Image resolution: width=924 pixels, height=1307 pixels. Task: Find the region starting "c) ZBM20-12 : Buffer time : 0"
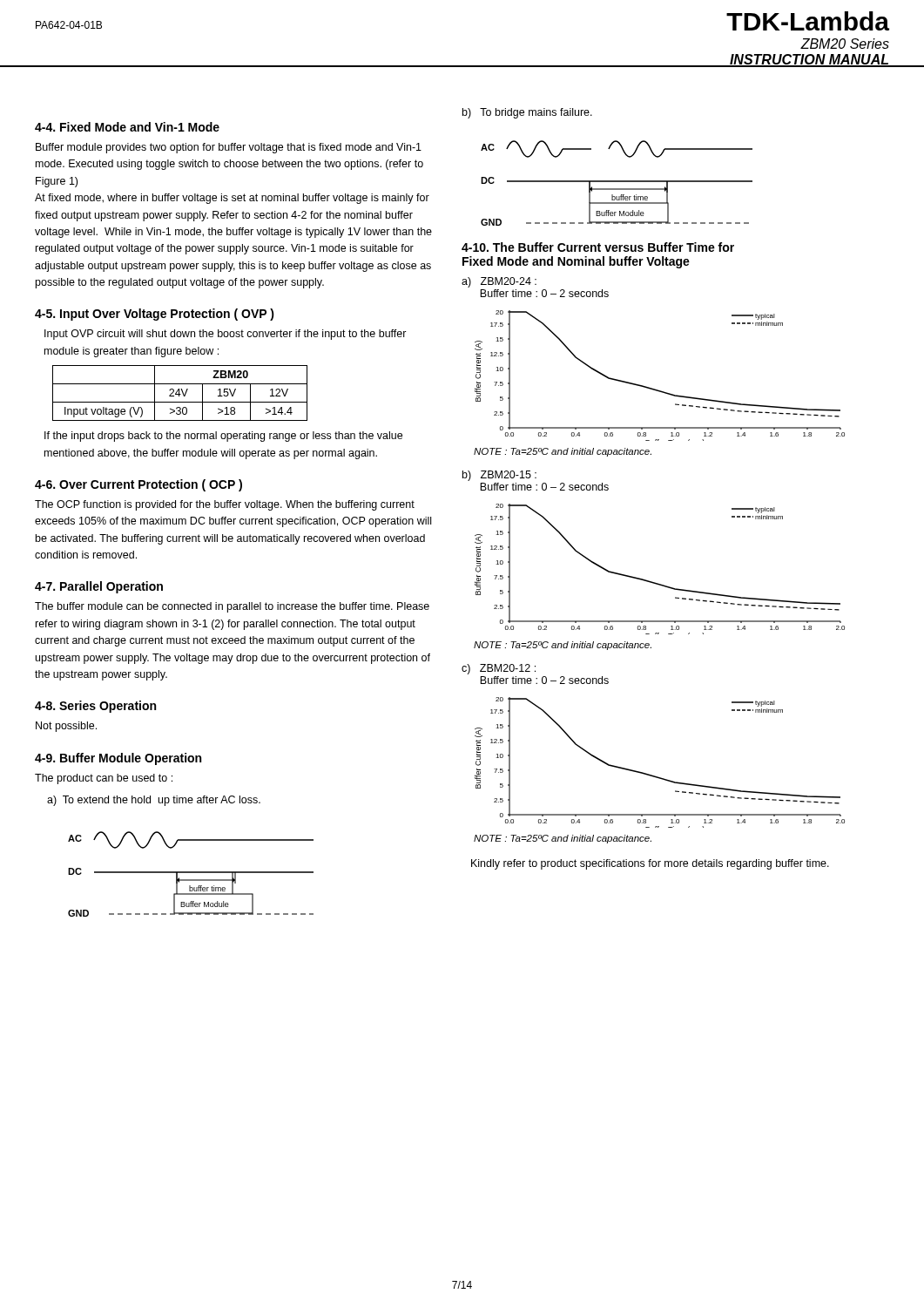coord(535,675)
